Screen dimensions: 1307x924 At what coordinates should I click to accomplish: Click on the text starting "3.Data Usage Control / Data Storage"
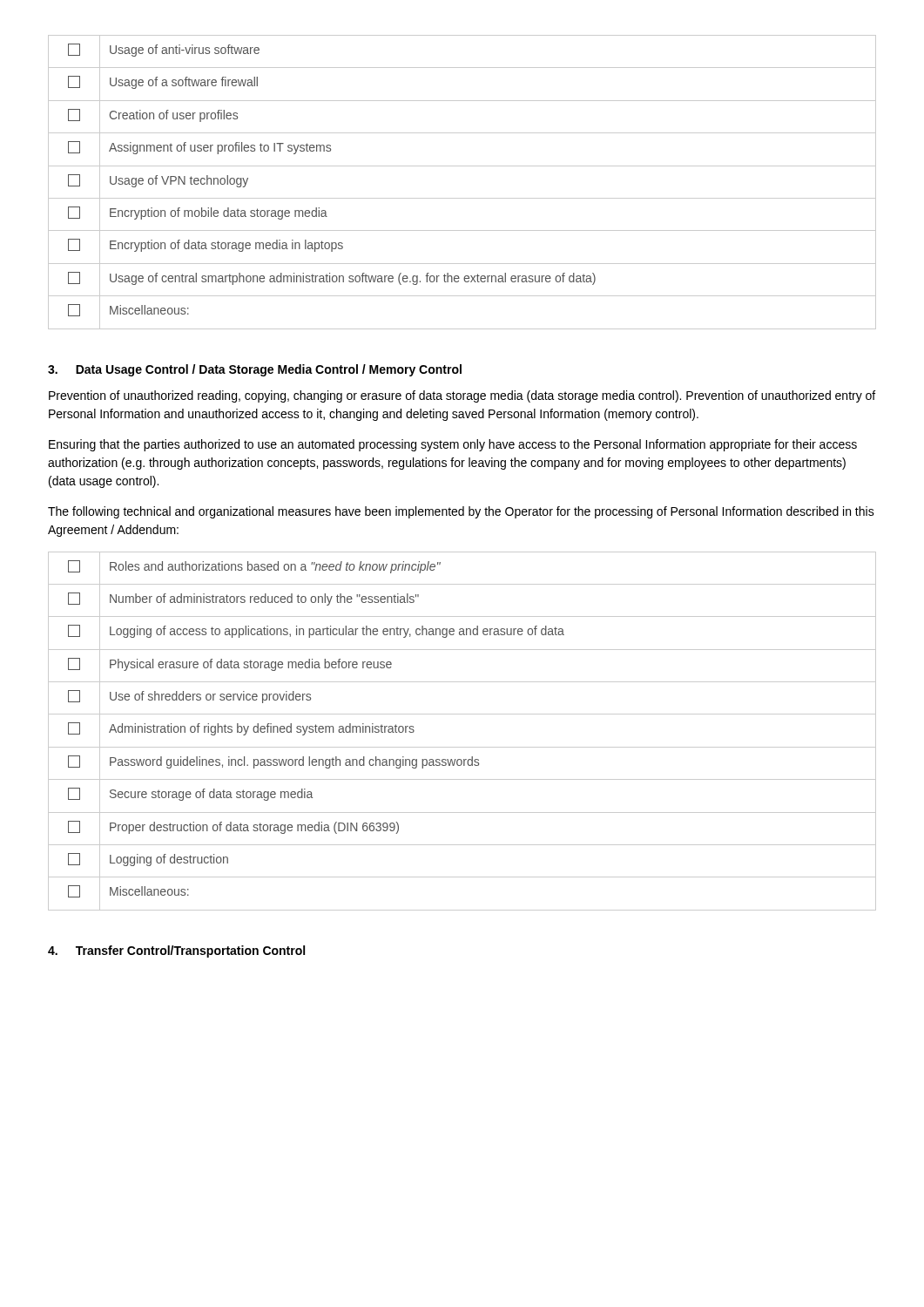click(255, 369)
